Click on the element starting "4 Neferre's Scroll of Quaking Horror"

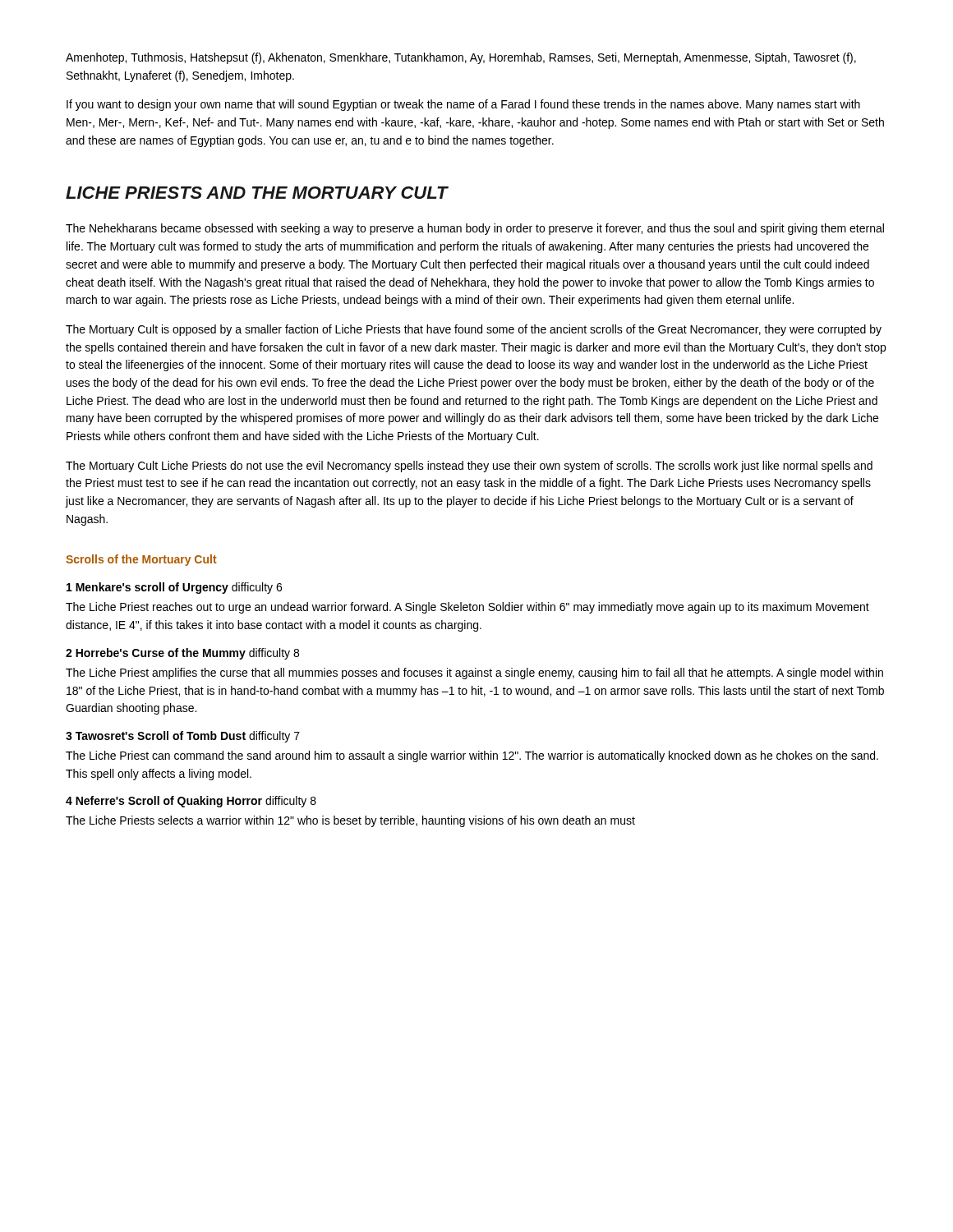191,801
